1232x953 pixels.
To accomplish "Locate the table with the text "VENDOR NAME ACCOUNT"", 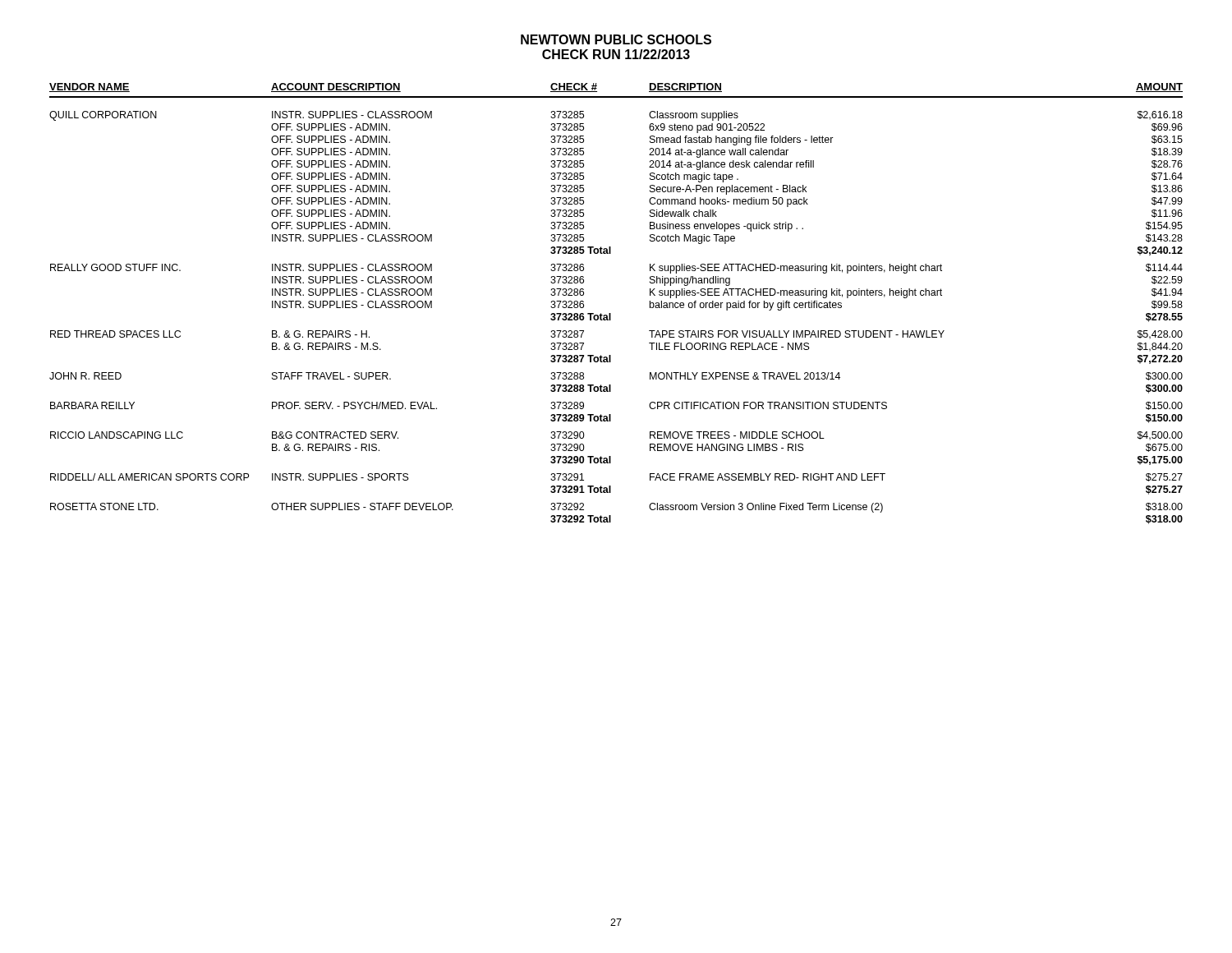I will tap(616, 303).
